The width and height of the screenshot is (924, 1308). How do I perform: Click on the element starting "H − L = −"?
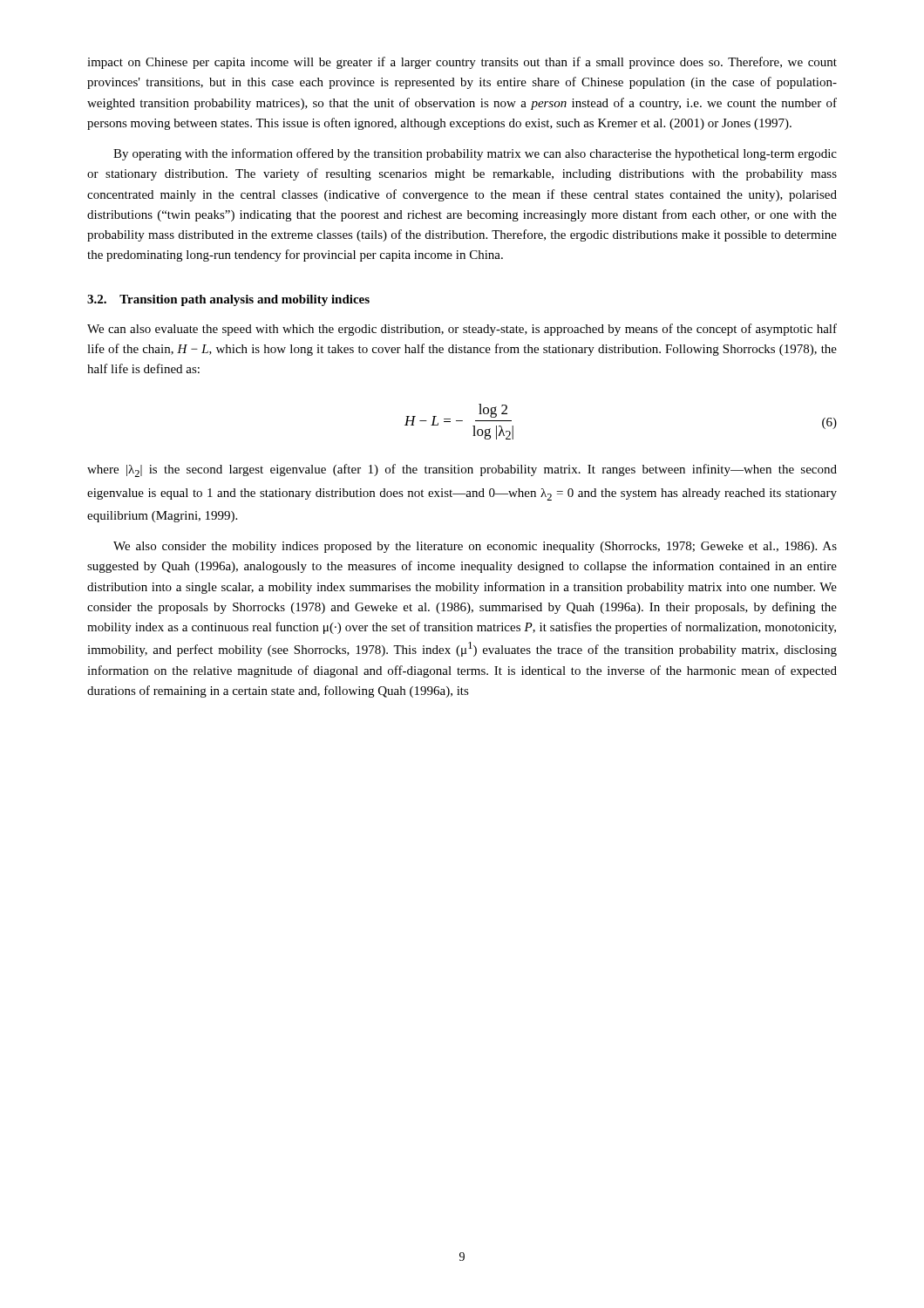click(x=462, y=422)
